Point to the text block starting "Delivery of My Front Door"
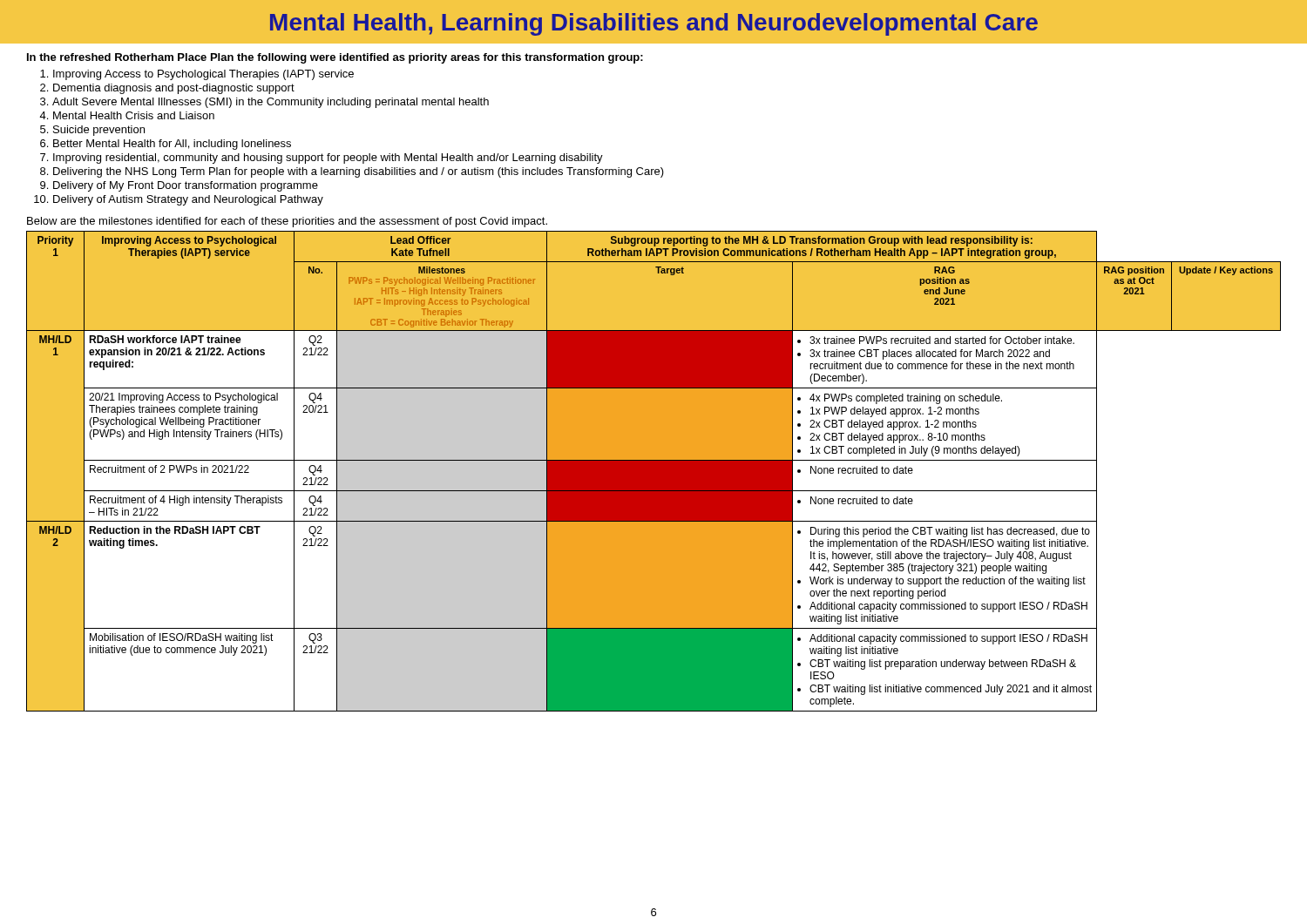Viewport: 1307px width, 924px height. (185, 185)
